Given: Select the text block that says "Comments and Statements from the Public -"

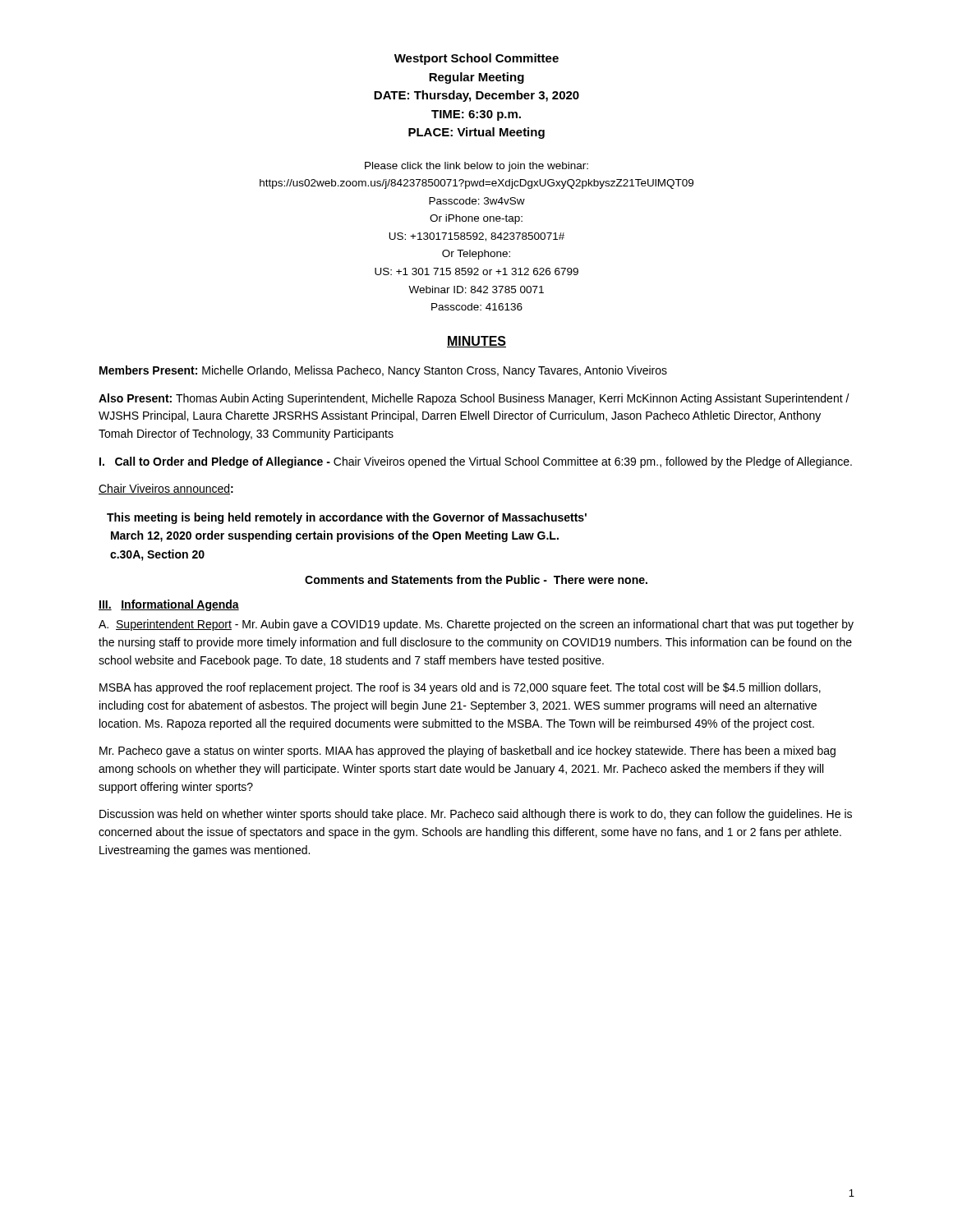Looking at the screenshot, I should [476, 580].
